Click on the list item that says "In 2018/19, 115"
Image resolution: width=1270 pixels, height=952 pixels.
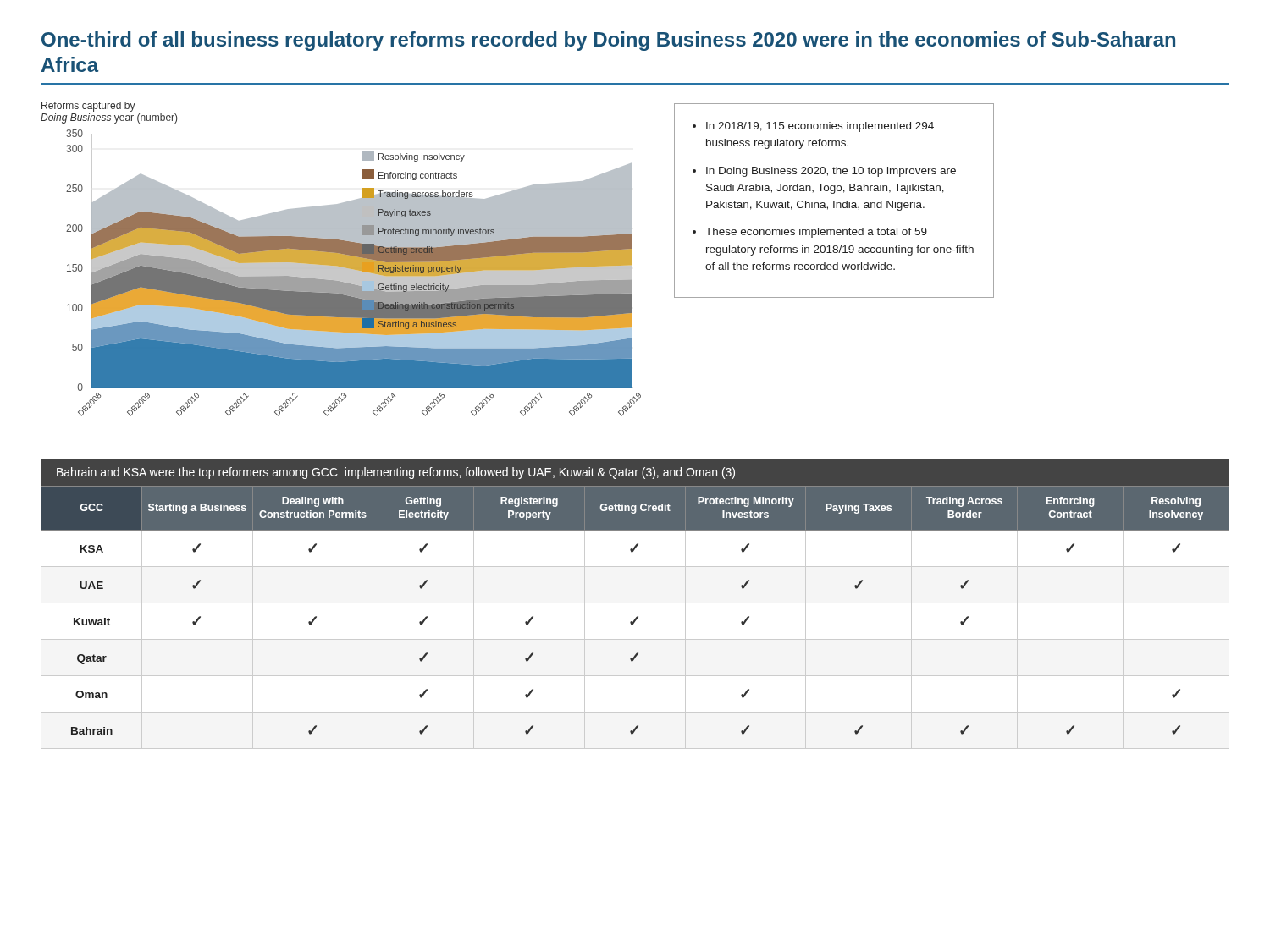point(834,196)
